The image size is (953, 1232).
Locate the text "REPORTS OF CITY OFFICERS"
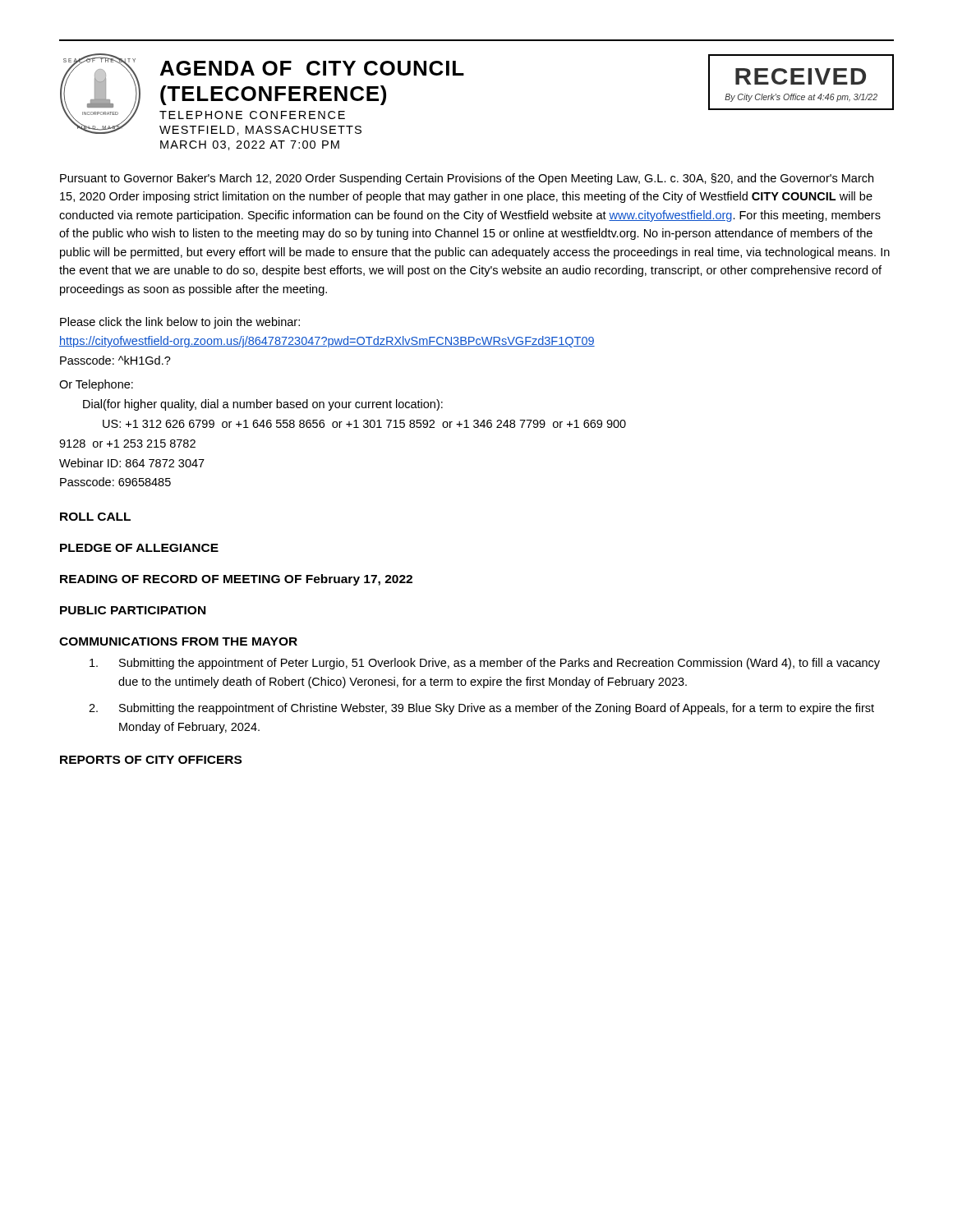point(151,760)
